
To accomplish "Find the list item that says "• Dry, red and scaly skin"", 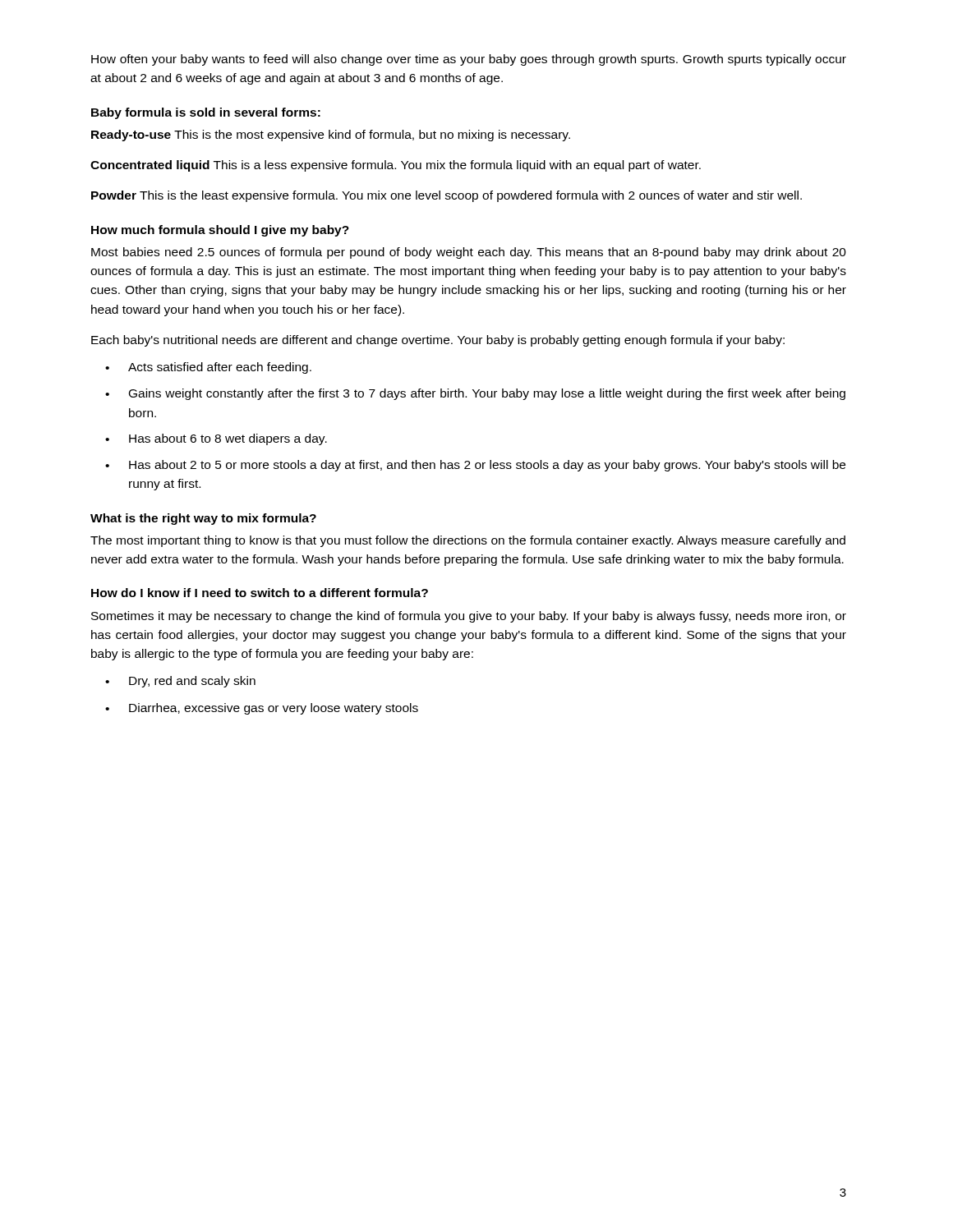I will pyautogui.click(x=180, y=682).
